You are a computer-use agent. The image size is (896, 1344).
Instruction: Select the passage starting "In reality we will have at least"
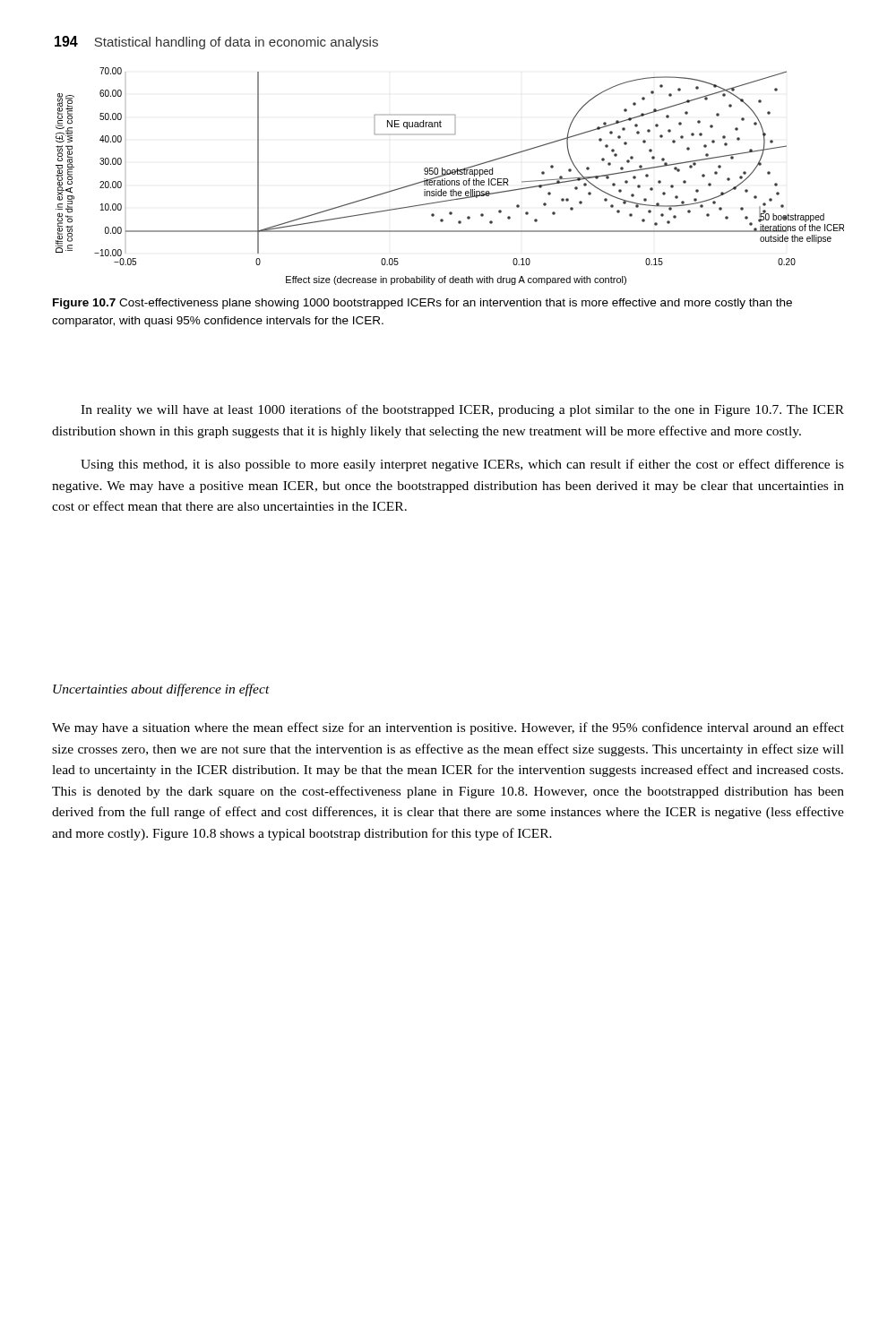[x=448, y=458]
